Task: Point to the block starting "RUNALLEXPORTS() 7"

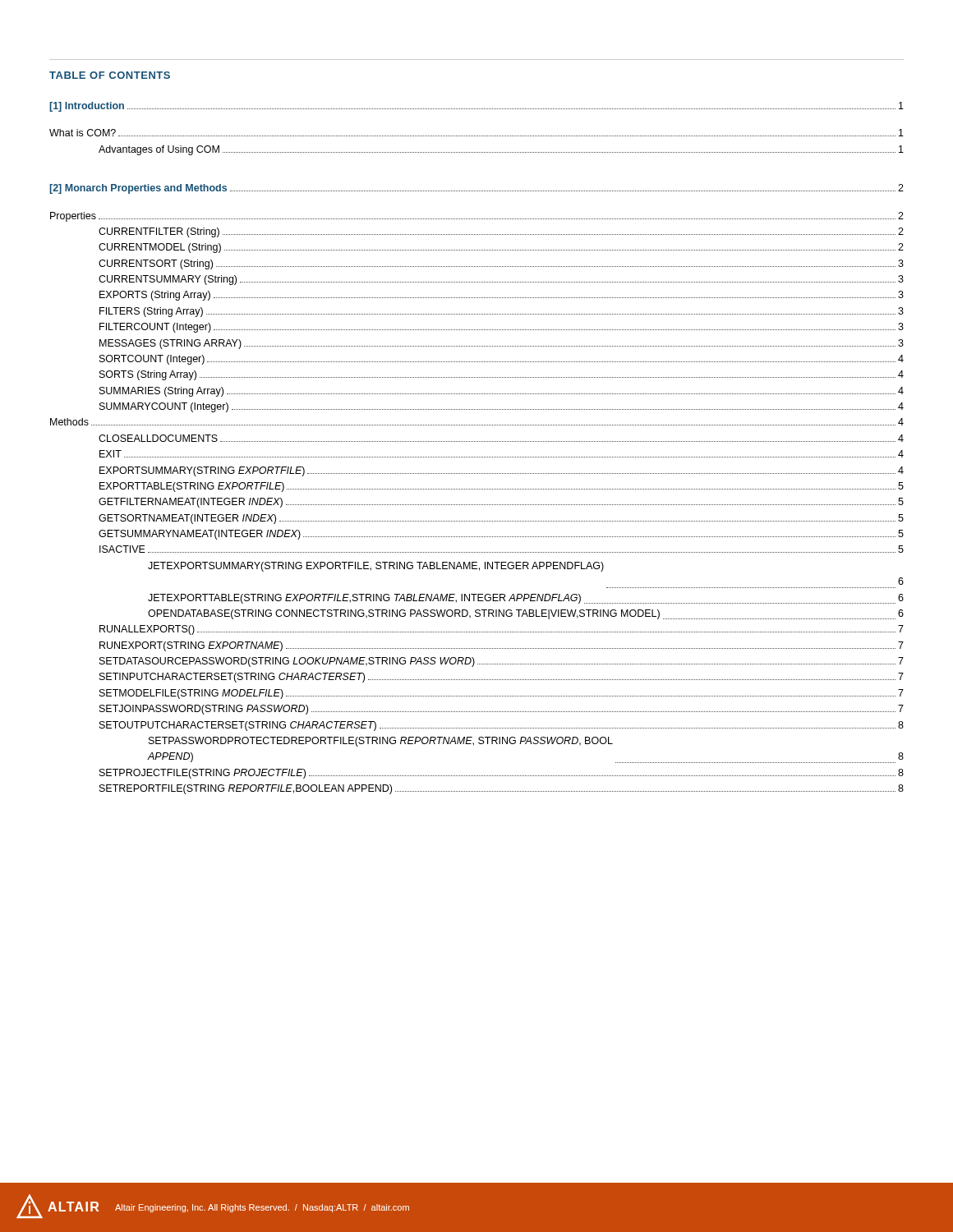Action: 476,630
